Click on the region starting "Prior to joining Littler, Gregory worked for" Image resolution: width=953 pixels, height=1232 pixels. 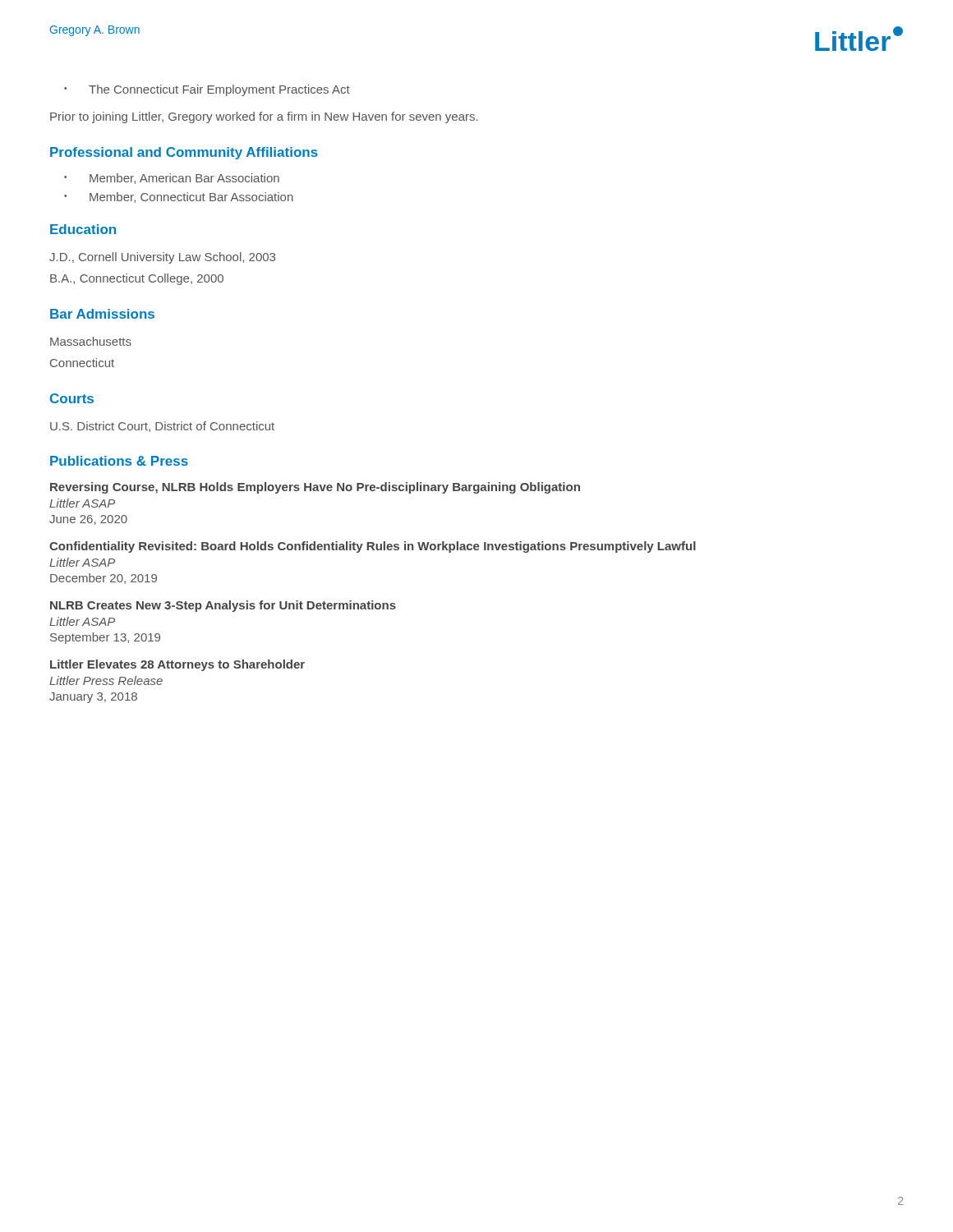click(x=264, y=116)
